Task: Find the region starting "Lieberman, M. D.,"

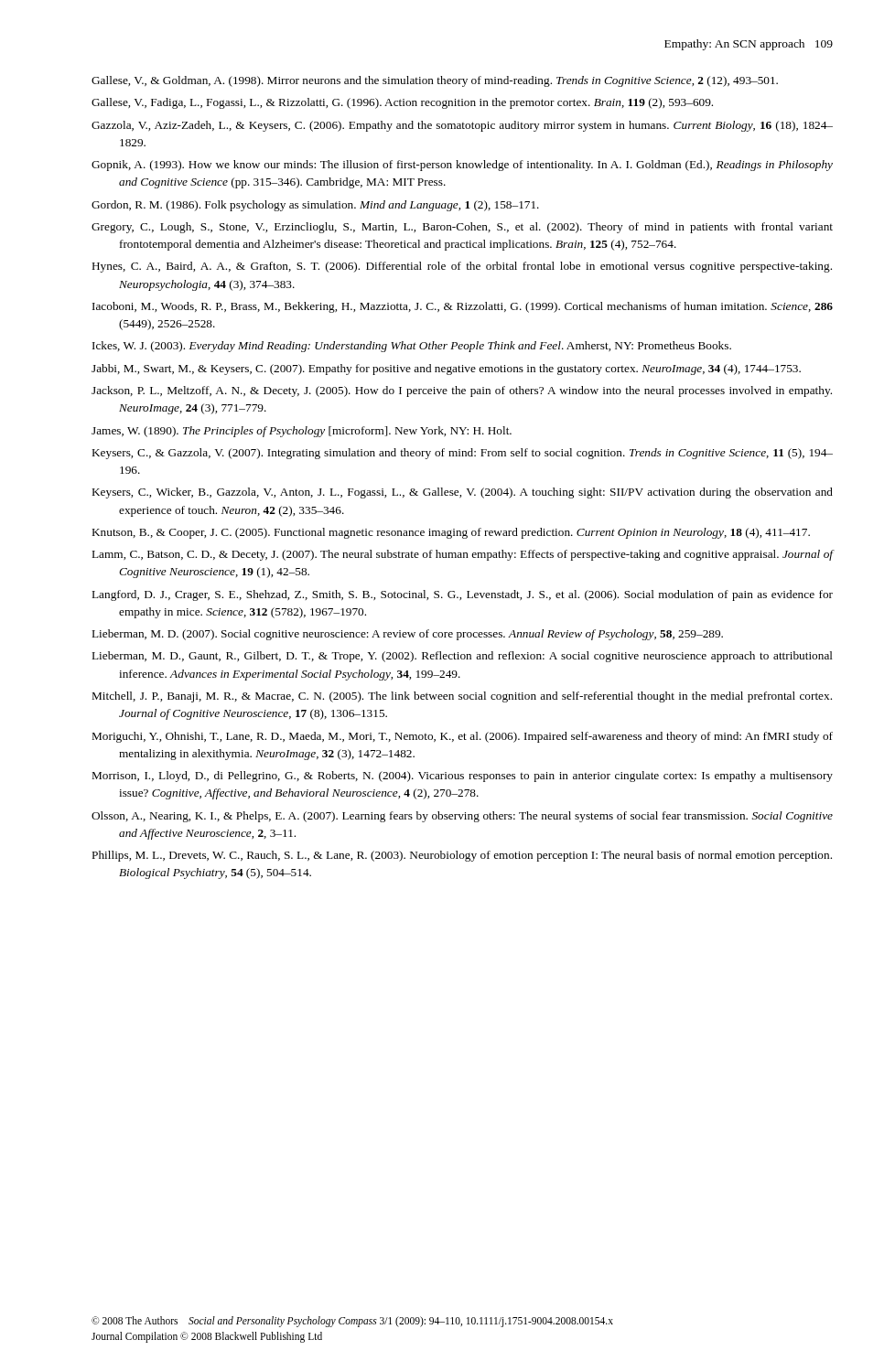Action: tap(462, 665)
